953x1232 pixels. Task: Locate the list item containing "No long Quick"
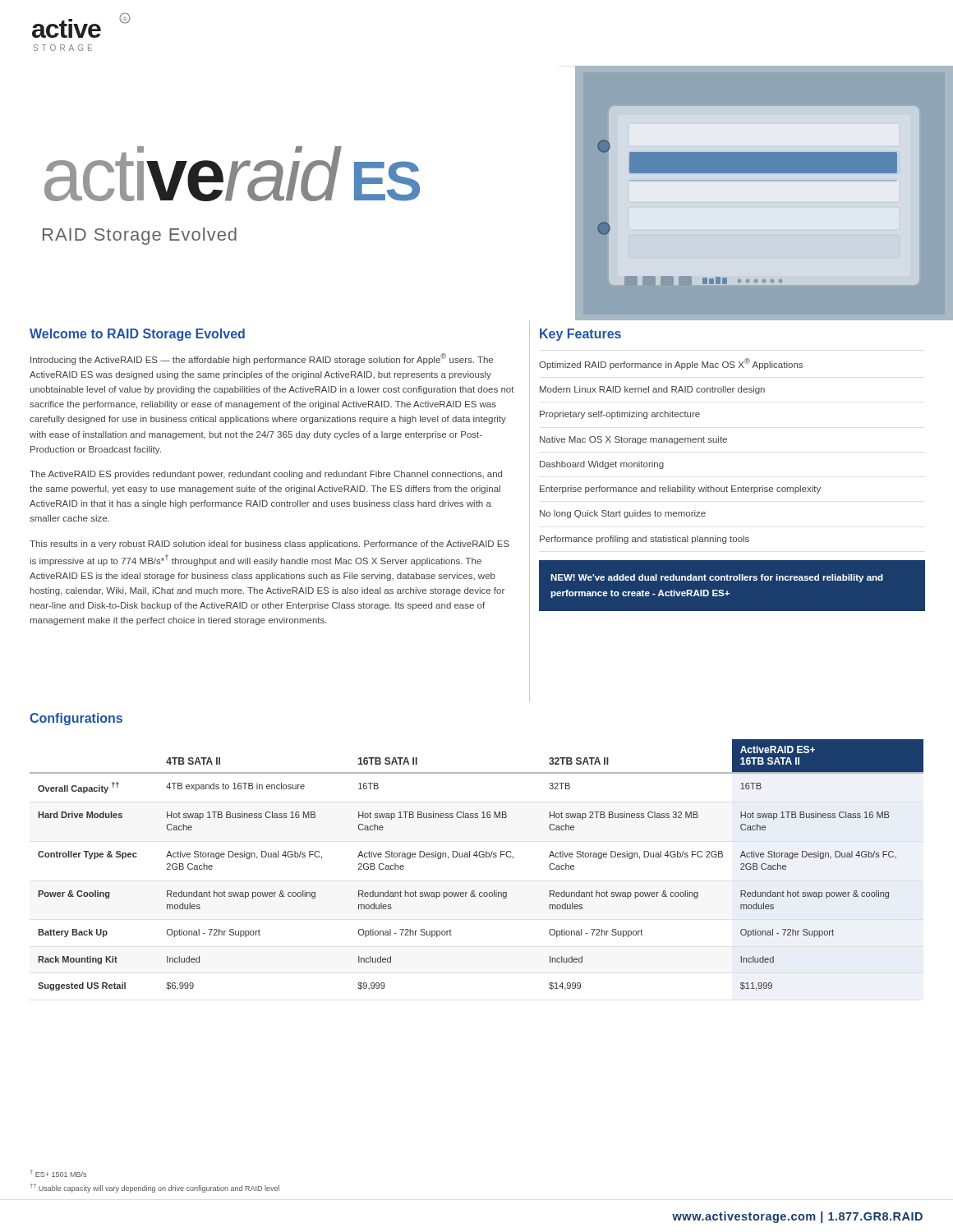coord(622,514)
